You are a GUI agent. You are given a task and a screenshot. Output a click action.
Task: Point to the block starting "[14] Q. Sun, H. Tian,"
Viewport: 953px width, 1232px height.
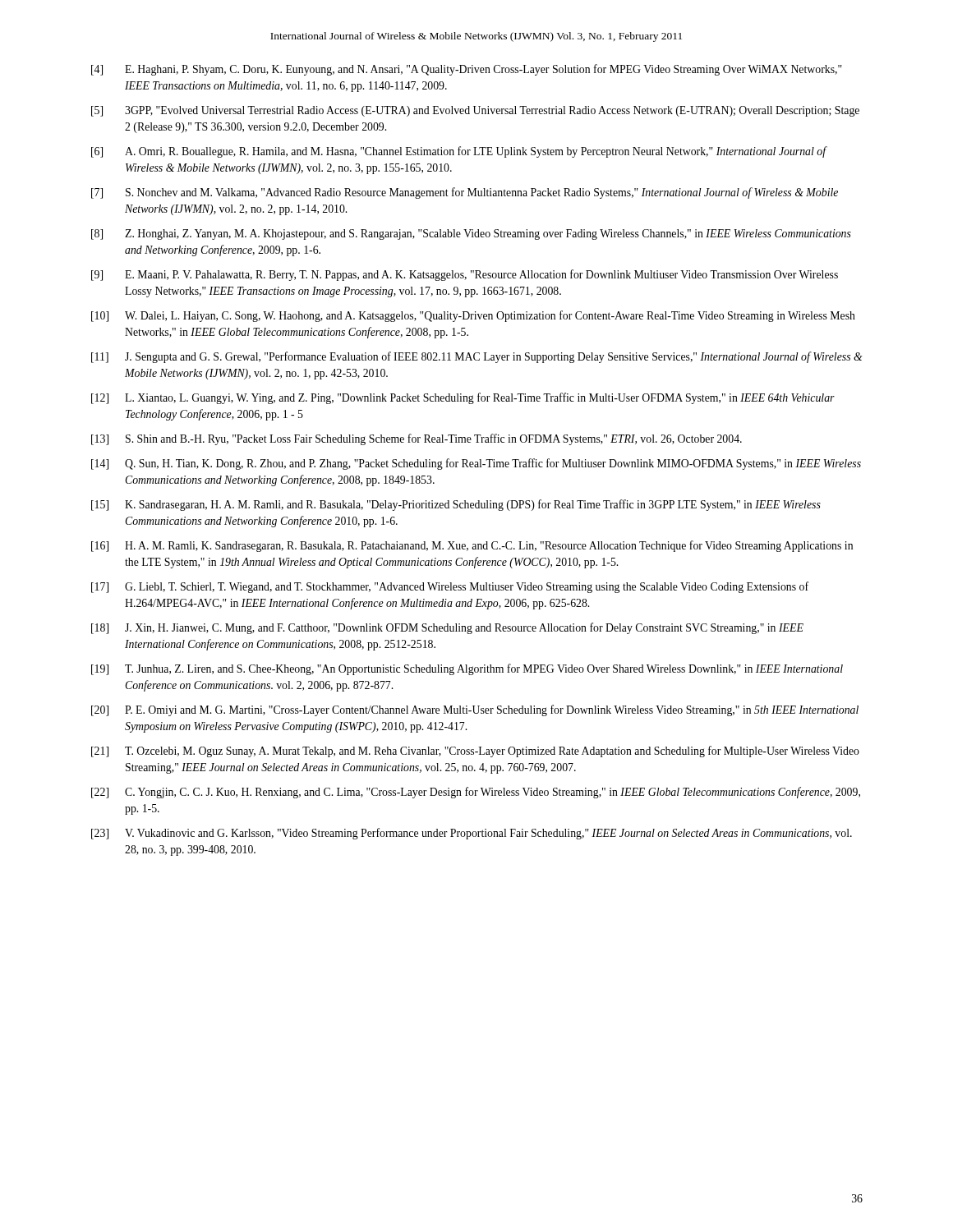click(x=476, y=472)
